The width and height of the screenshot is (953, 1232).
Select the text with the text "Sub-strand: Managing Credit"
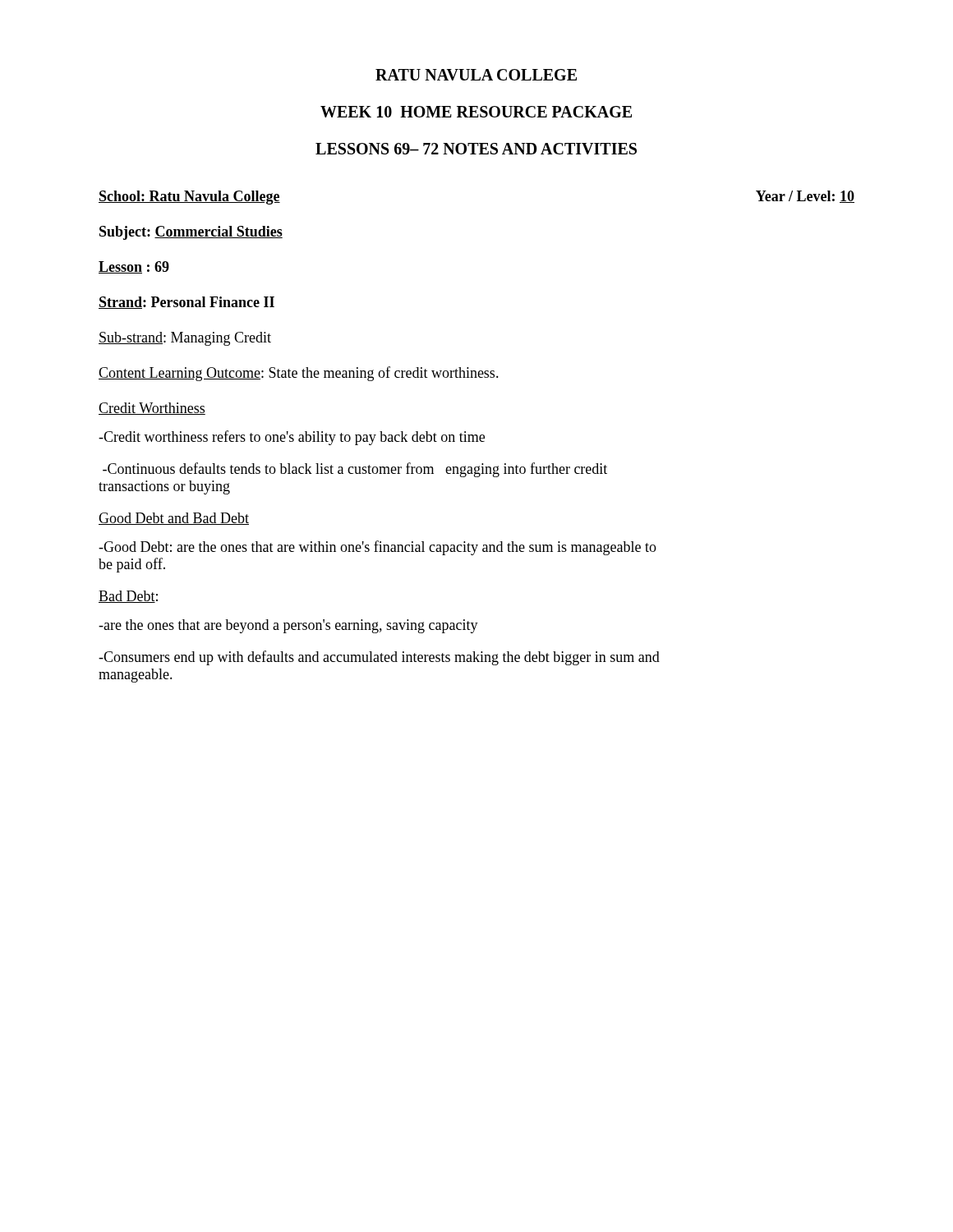point(185,338)
